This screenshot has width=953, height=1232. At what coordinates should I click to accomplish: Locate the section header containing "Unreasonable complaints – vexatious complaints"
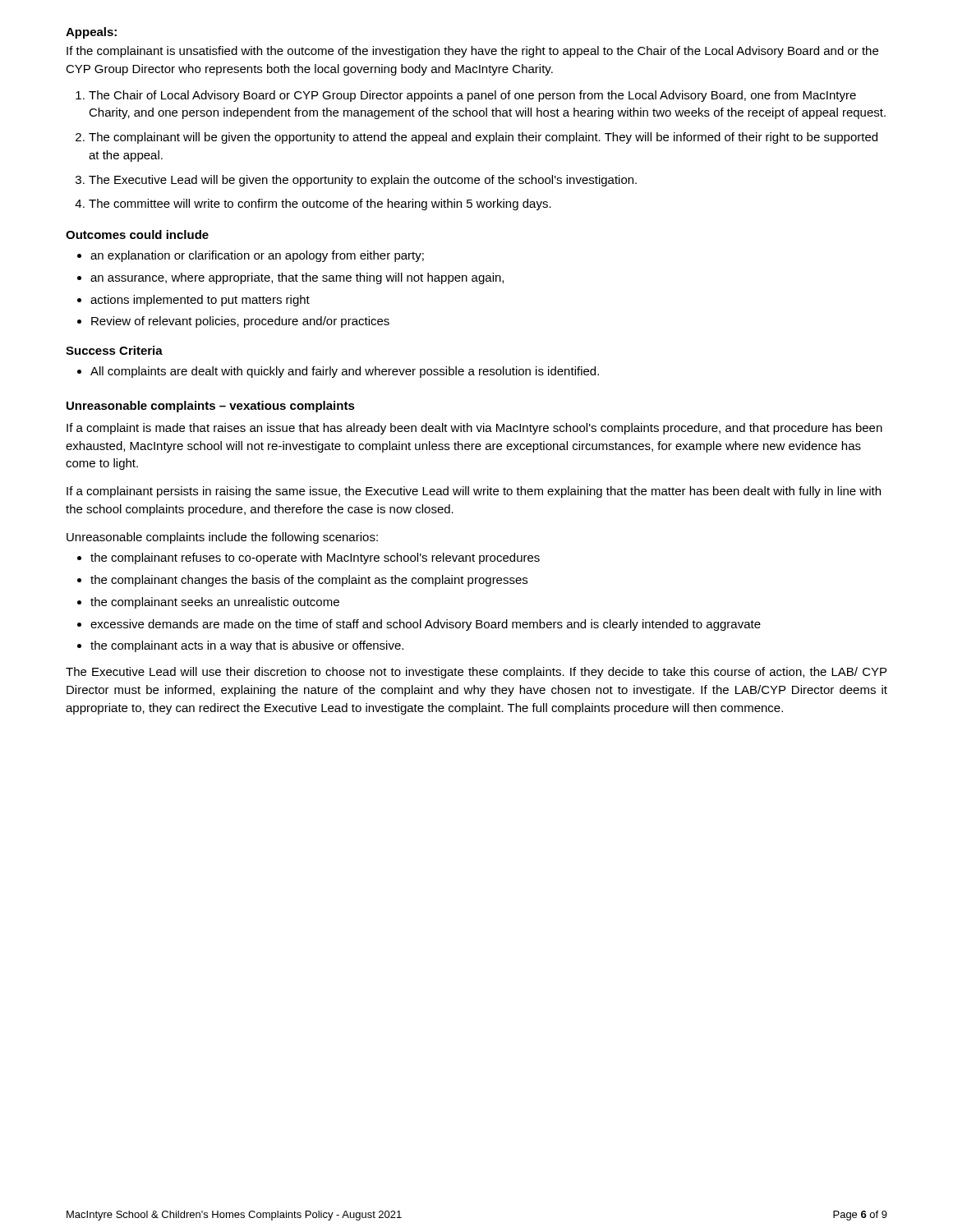click(x=210, y=405)
